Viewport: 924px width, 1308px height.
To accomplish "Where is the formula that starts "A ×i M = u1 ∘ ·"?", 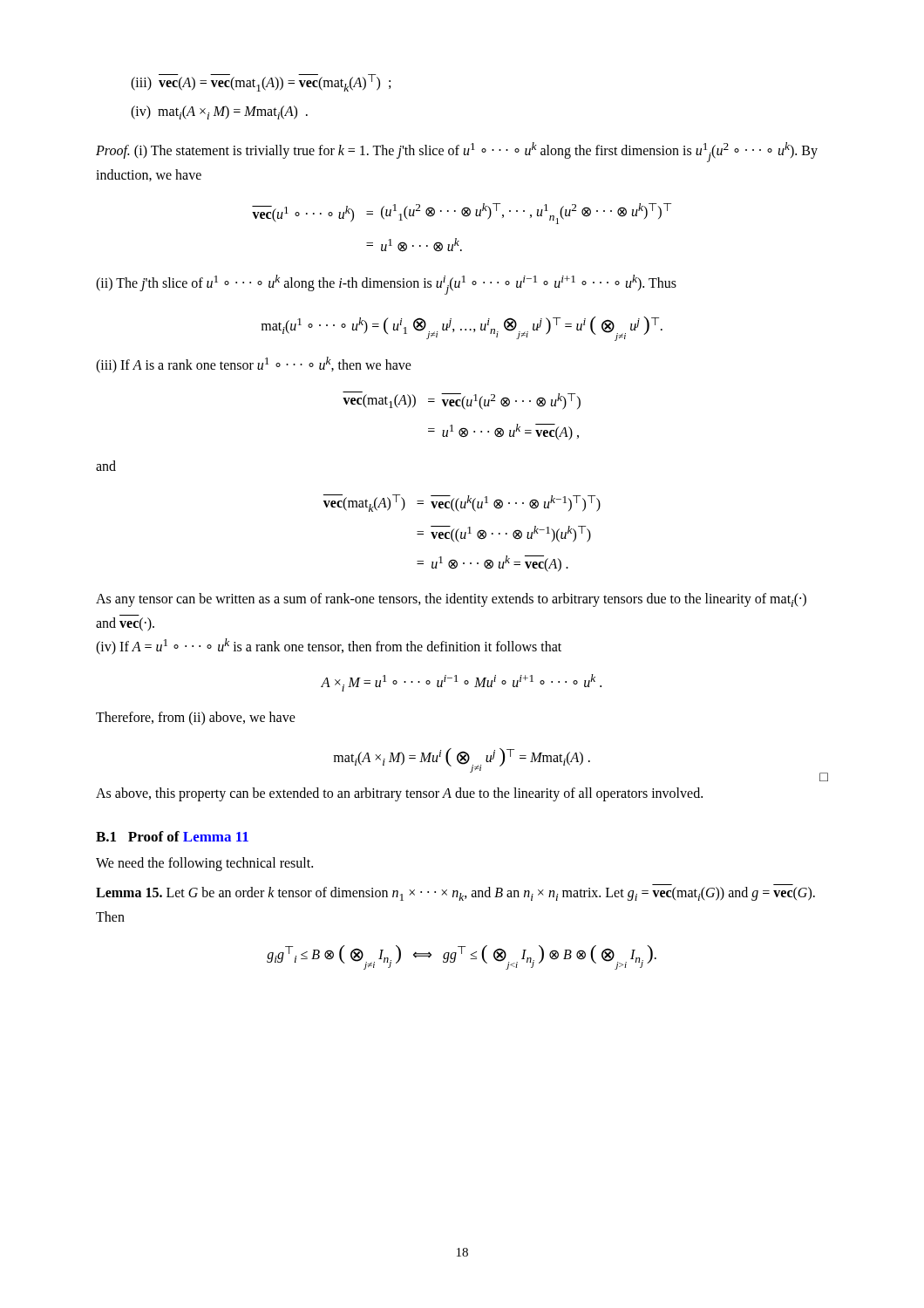I will [x=462, y=682].
